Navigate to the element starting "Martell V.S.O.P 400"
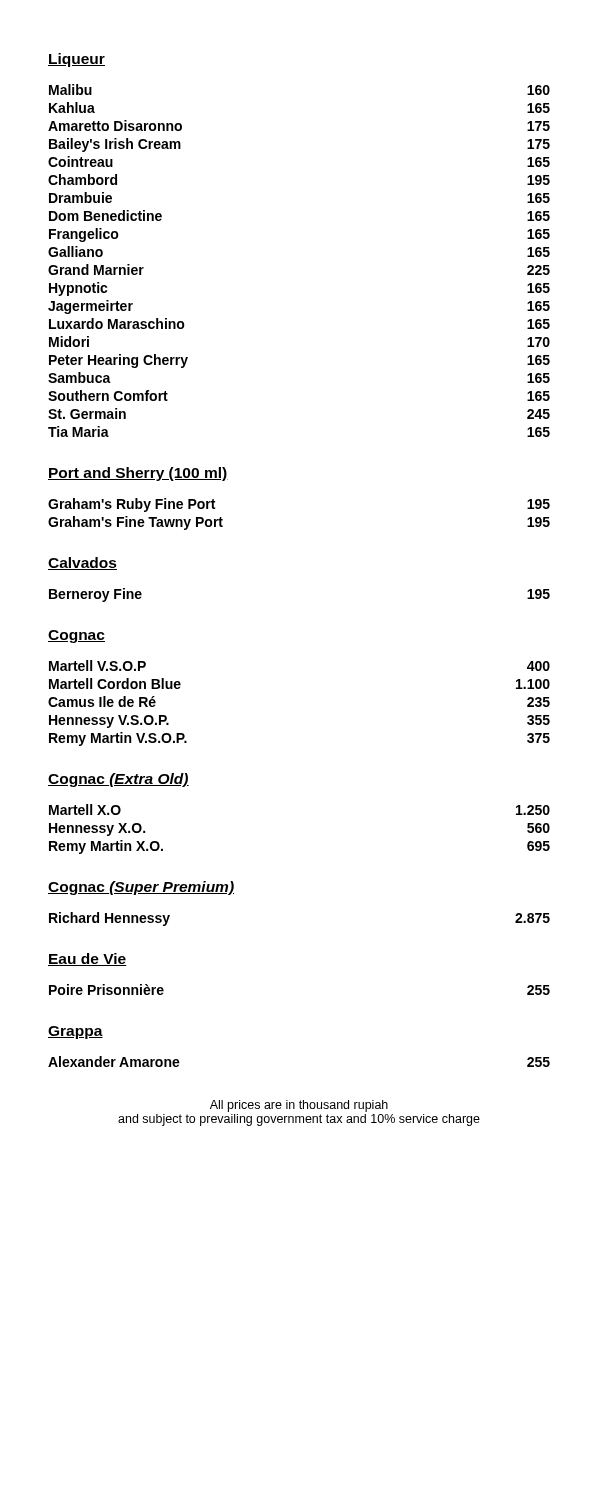This screenshot has height=1500, width=598. pos(102,666)
